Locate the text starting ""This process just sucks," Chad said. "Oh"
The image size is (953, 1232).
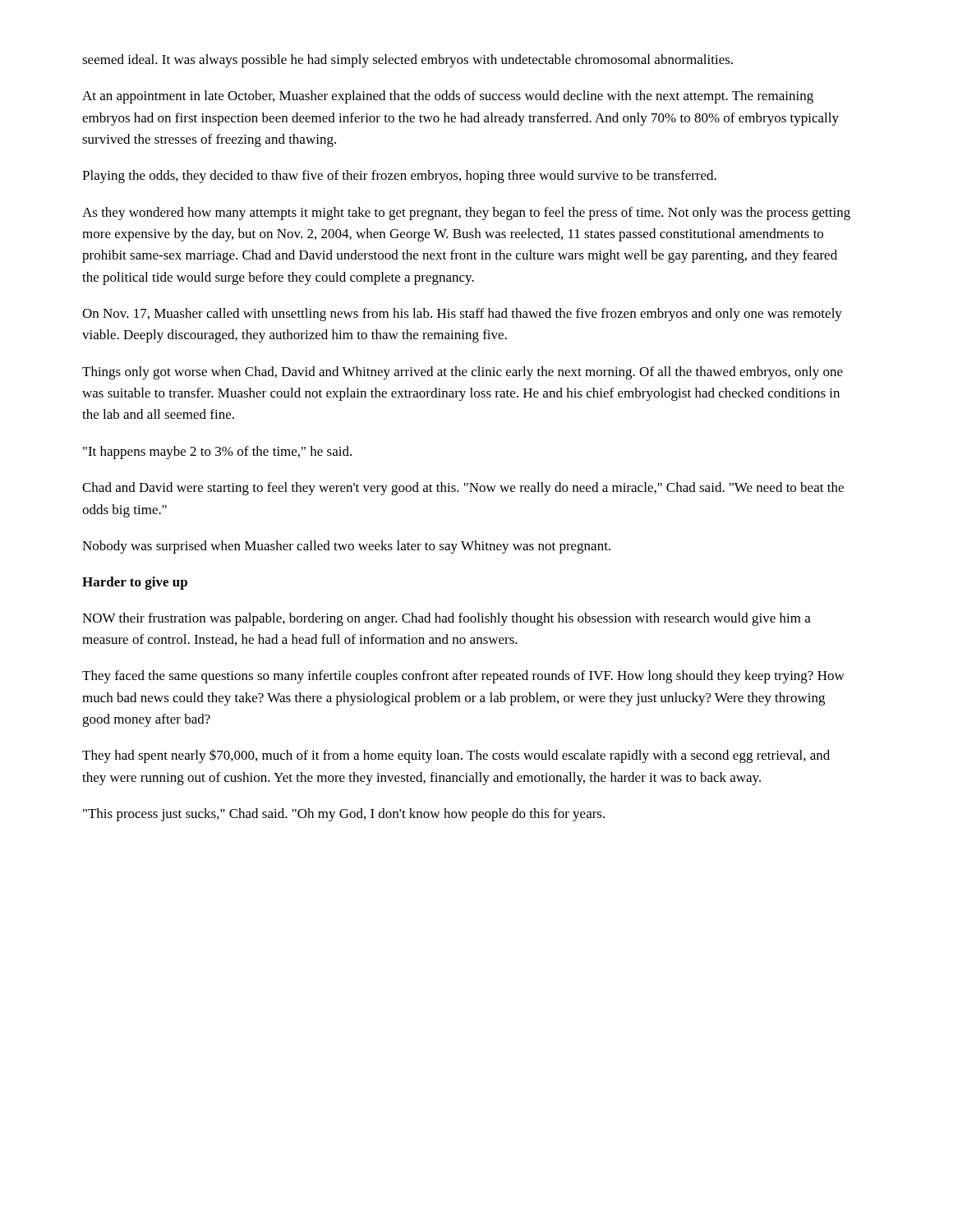click(x=344, y=814)
